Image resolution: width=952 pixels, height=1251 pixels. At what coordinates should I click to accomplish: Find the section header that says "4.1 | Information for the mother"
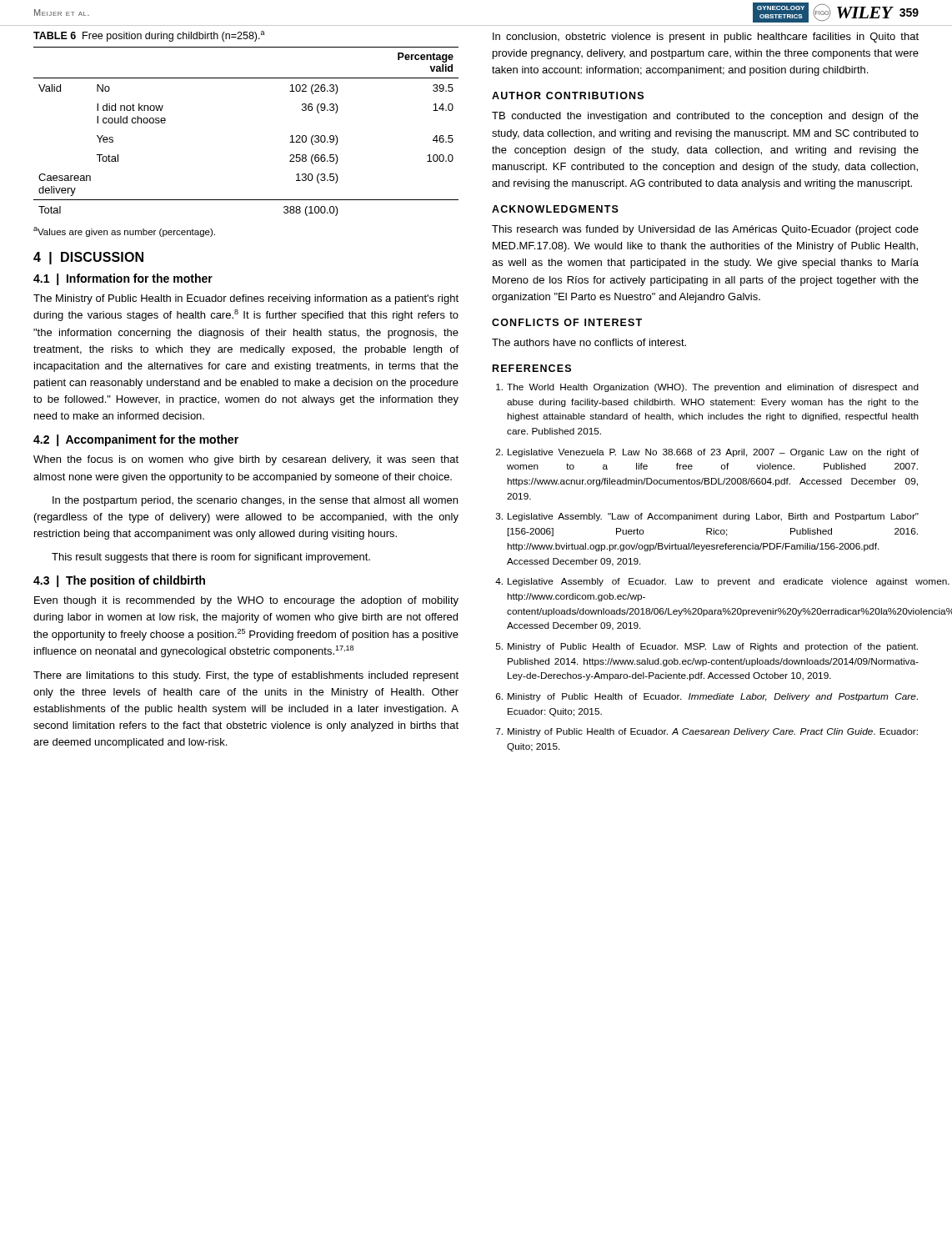click(x=123, y=279)
